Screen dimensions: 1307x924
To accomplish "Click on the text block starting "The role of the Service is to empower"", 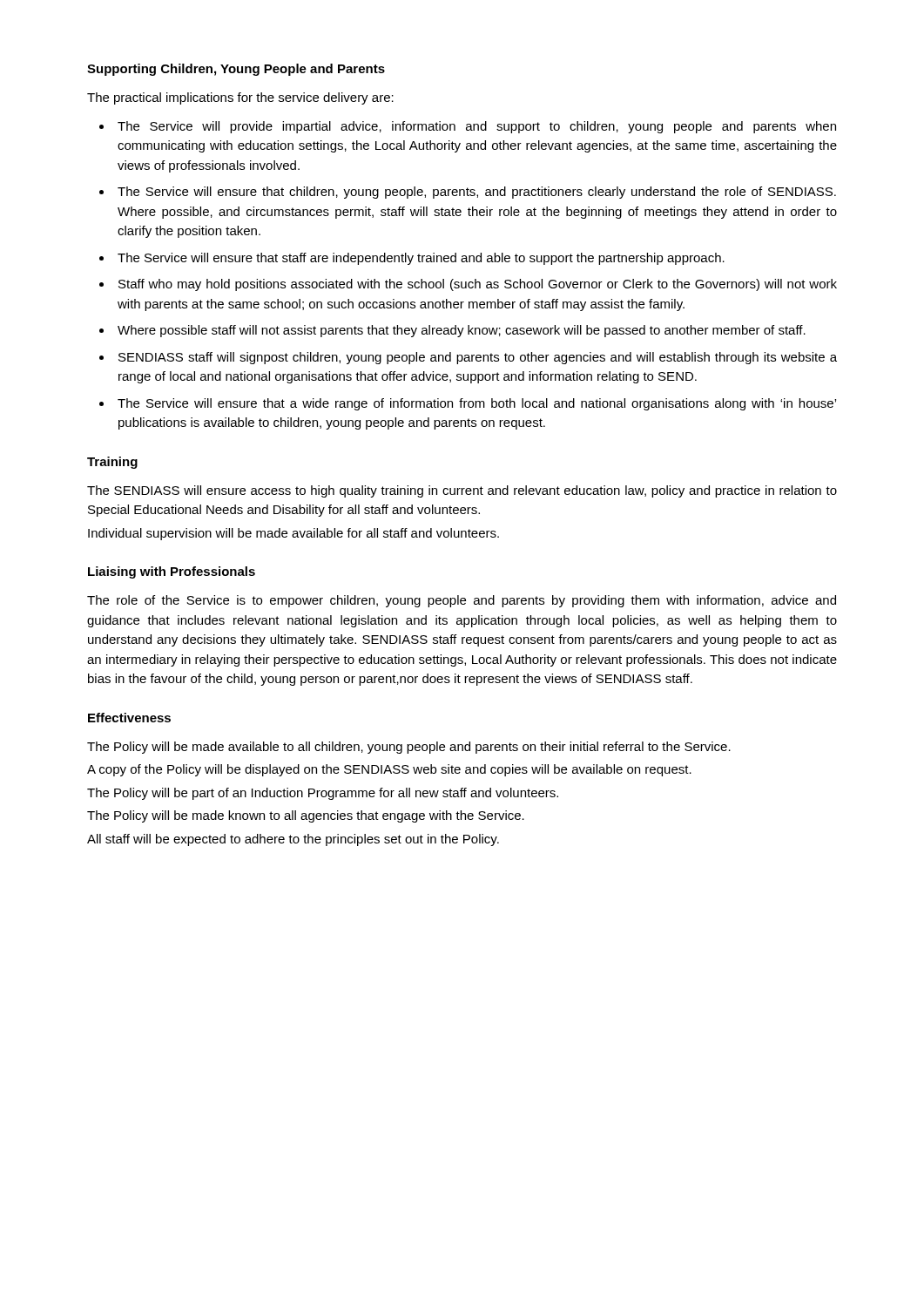I will [x=462, y=639].
